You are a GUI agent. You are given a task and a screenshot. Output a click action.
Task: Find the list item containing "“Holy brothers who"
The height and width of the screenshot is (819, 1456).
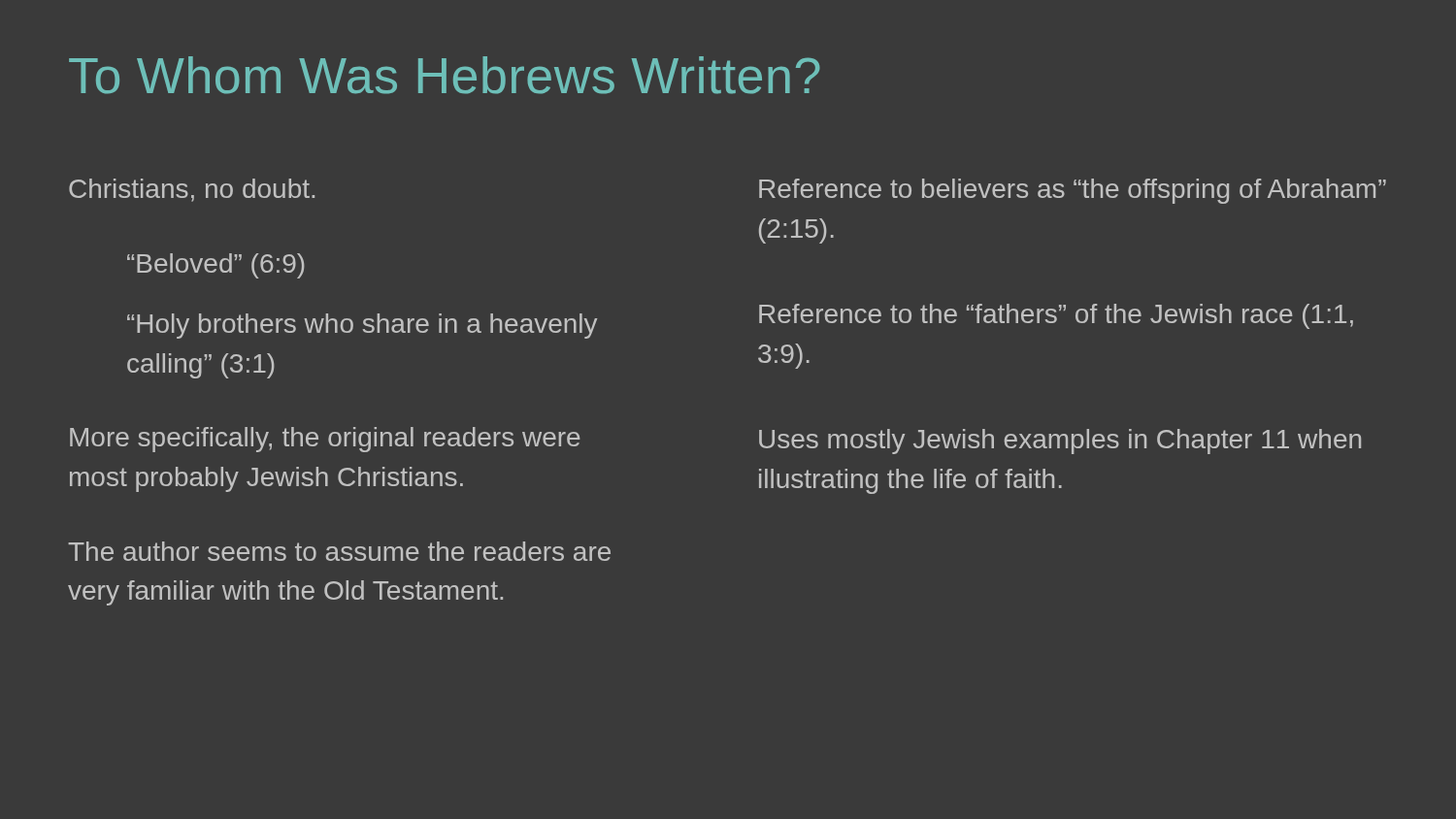(x=362, y=343)
